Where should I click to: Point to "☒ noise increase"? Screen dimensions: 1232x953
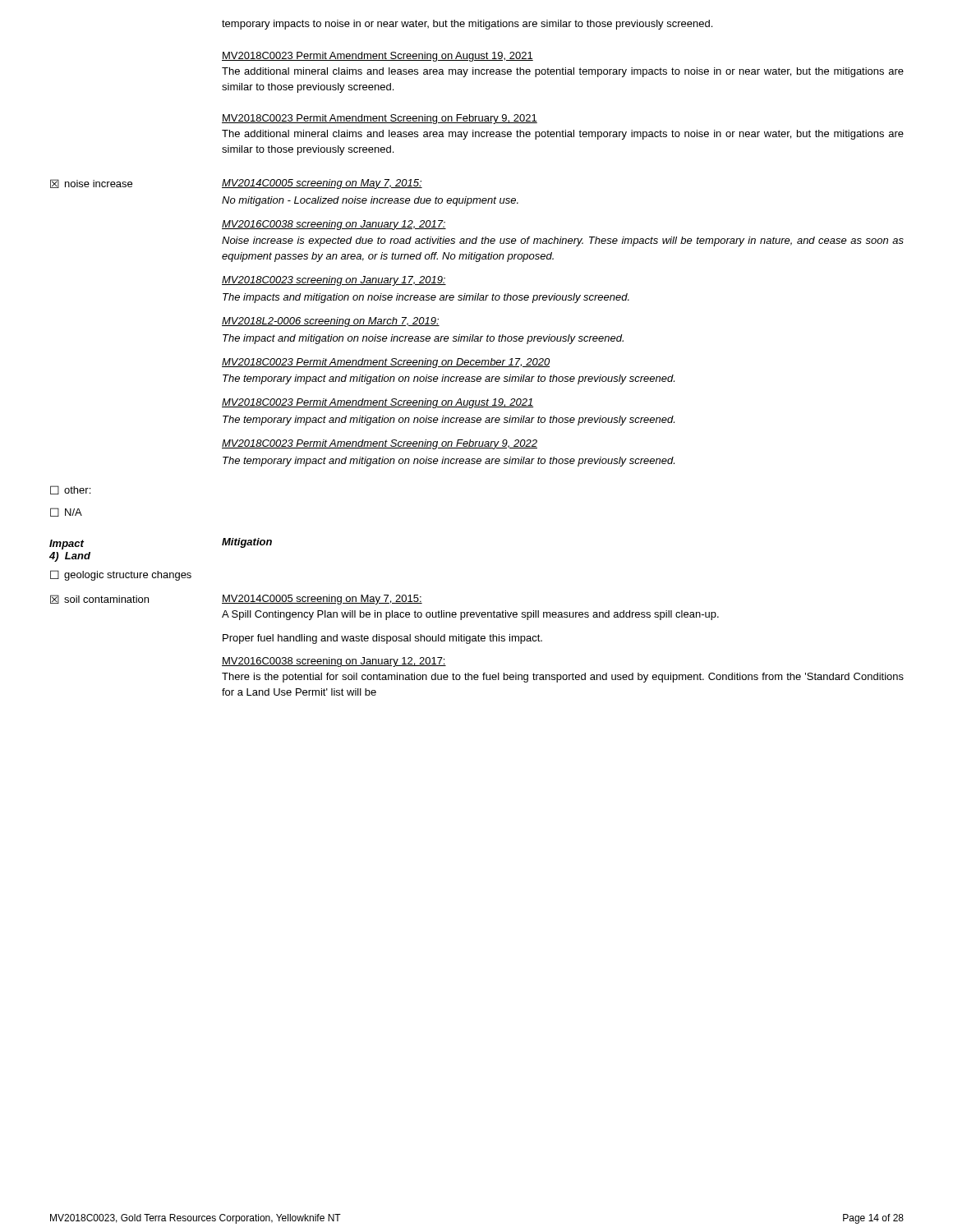(91, 184)
